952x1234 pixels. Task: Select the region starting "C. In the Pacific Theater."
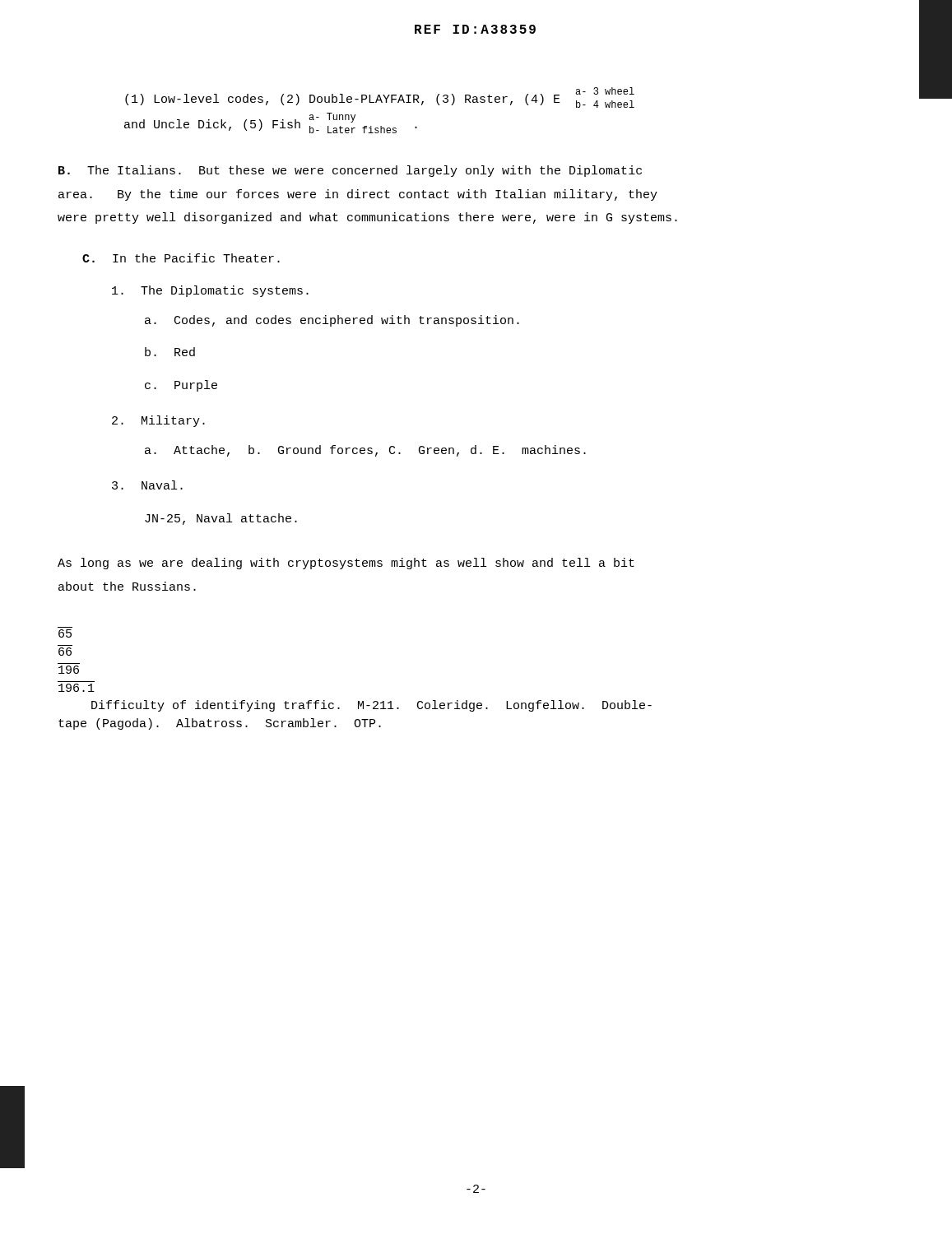pos(182,259)
